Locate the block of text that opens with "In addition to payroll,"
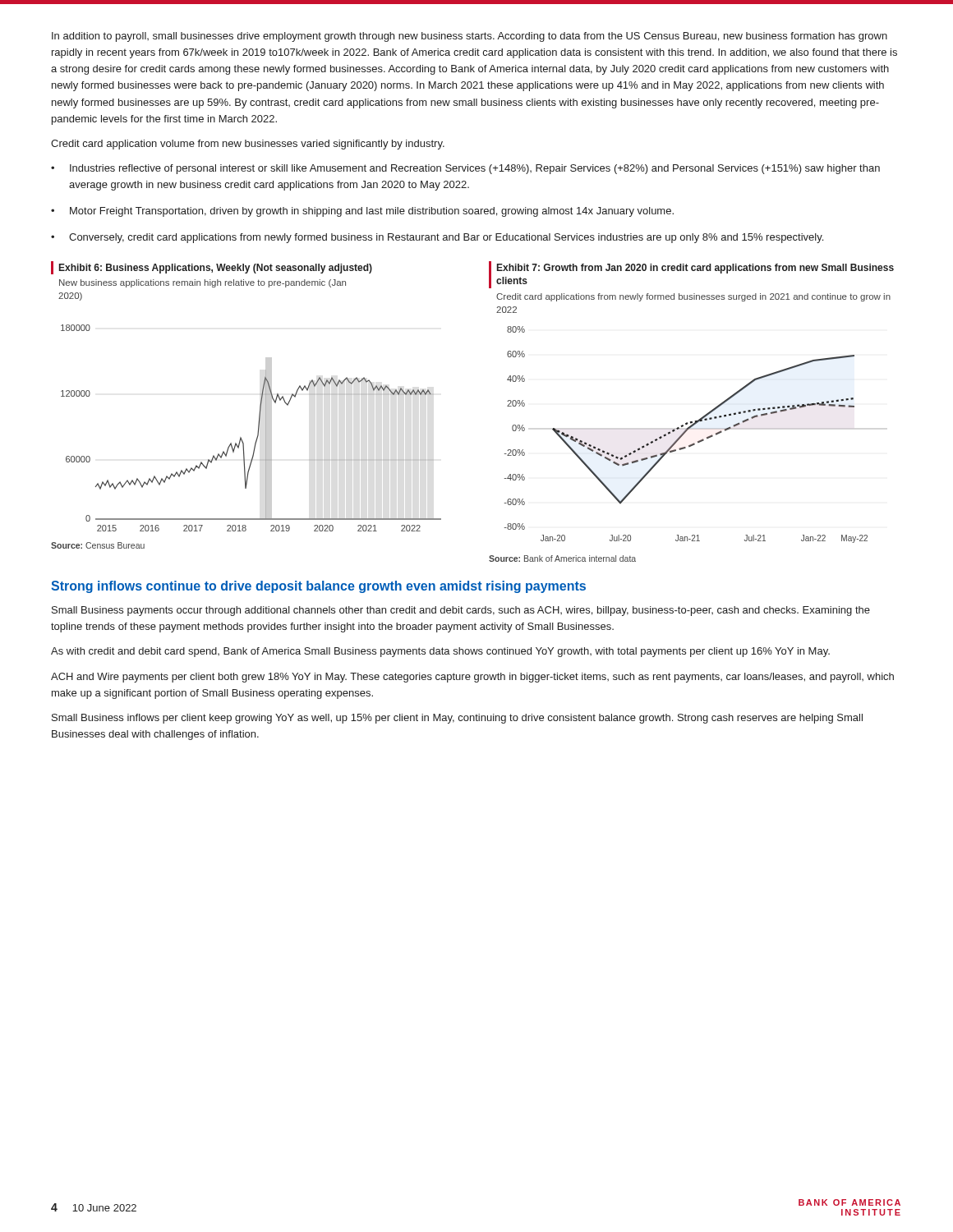The height and width of the screenshot is (1232, 953). tap(474, 77)
